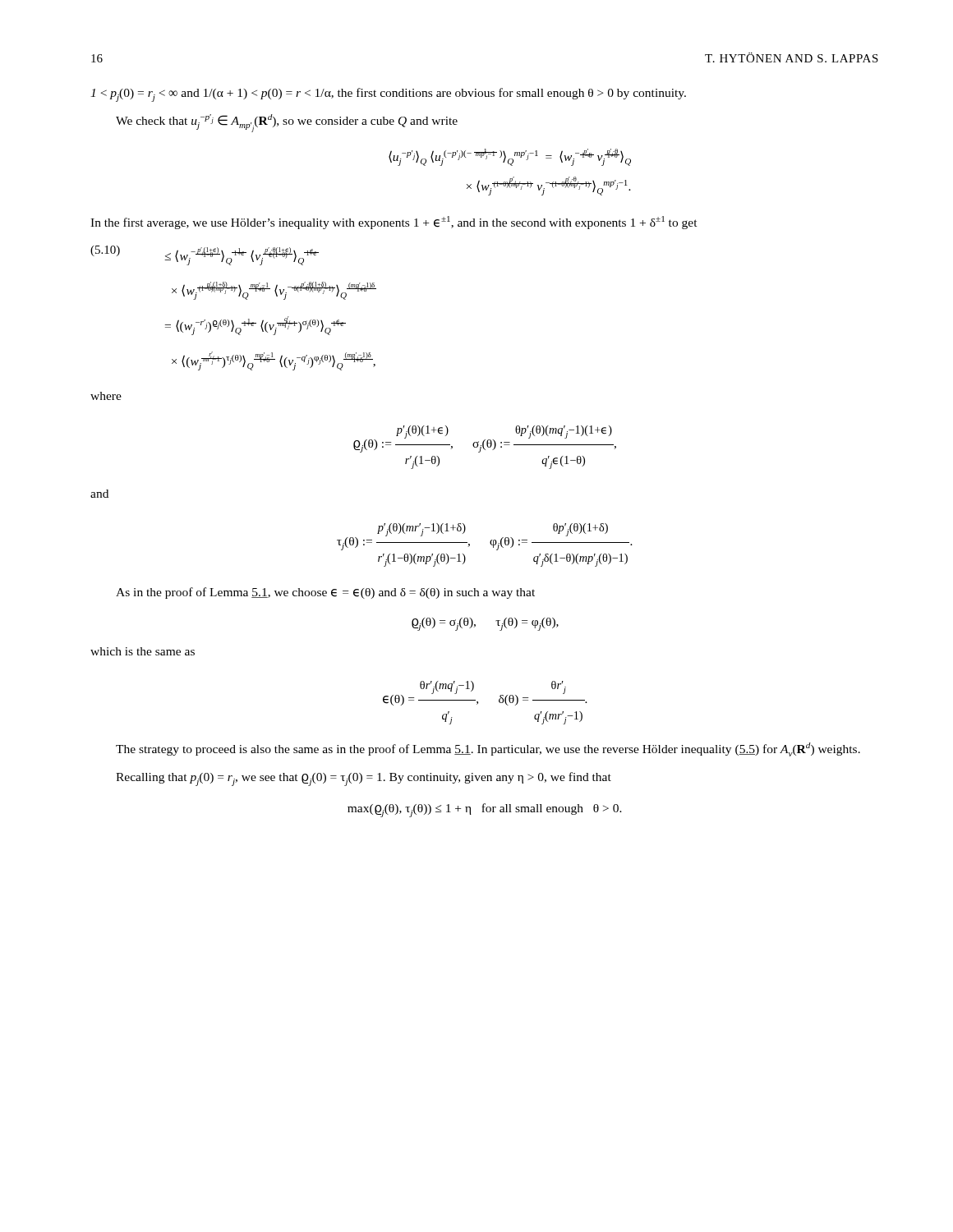Find the text block that says "Recalling that pj(0) = rj, we see that"
The height and width of the screenshot is (1232, 953).
(363, 778)
